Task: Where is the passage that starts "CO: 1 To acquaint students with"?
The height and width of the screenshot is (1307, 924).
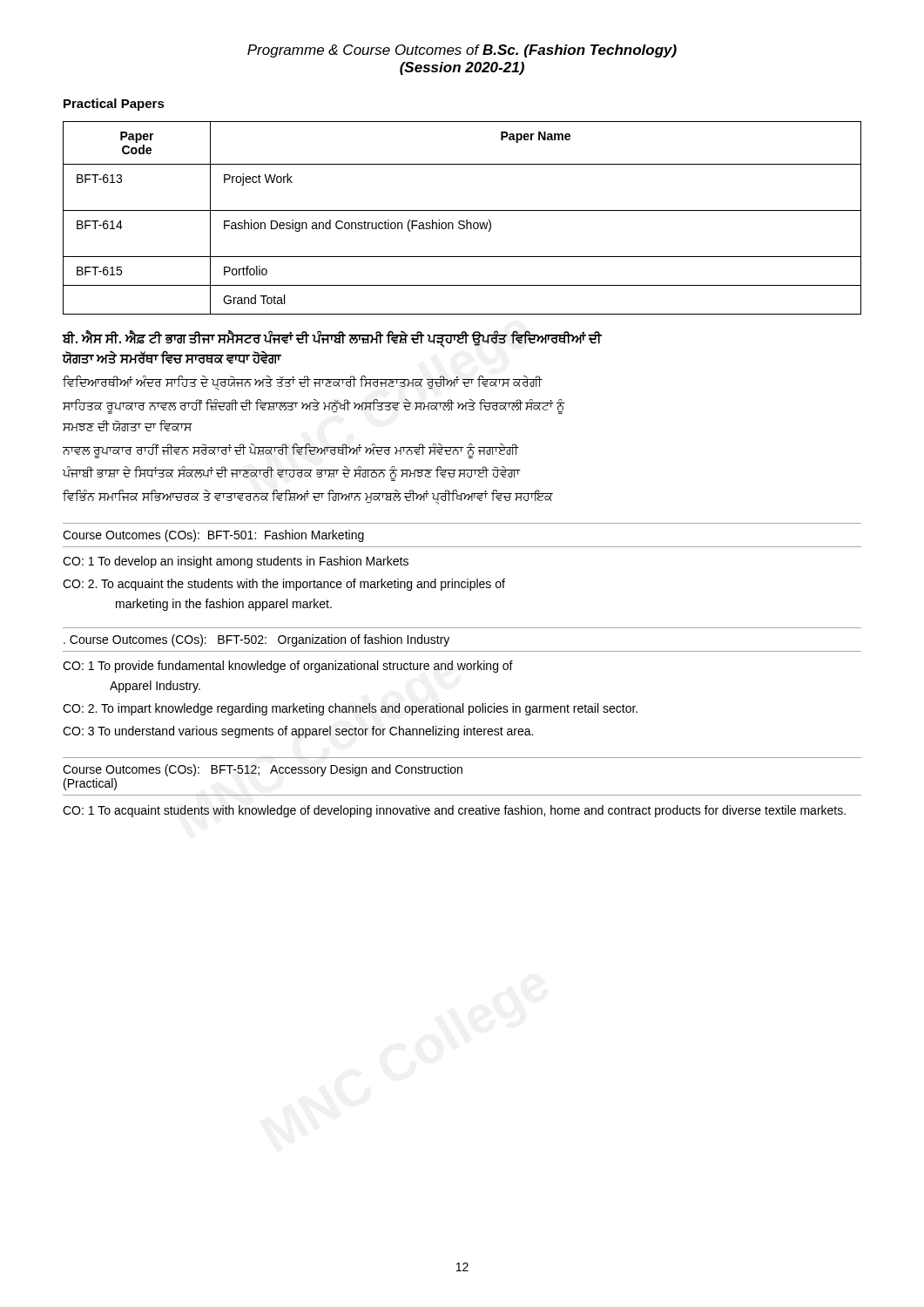Action: [x=455, y=810]
